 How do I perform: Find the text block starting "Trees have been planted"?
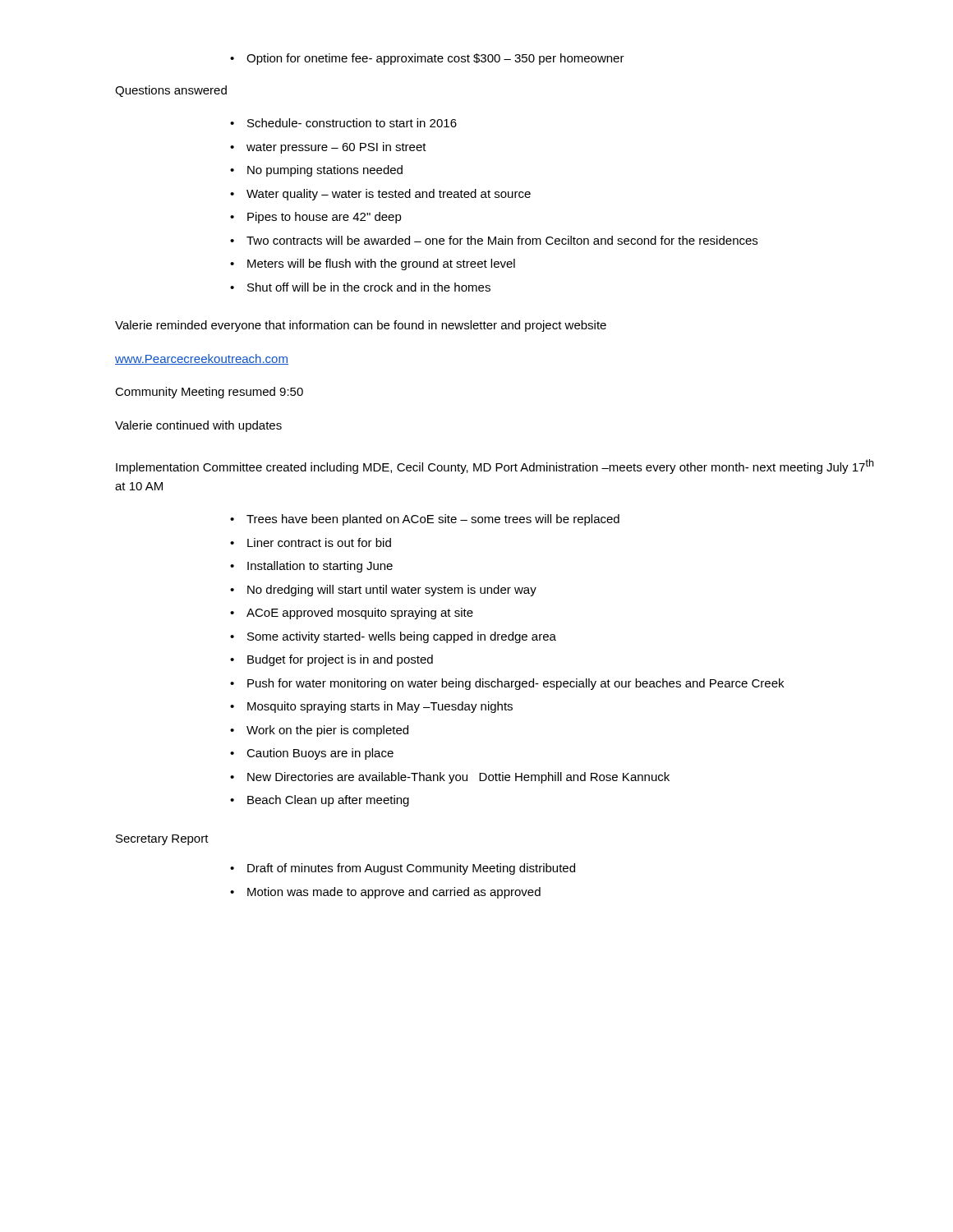coord(433,519)
